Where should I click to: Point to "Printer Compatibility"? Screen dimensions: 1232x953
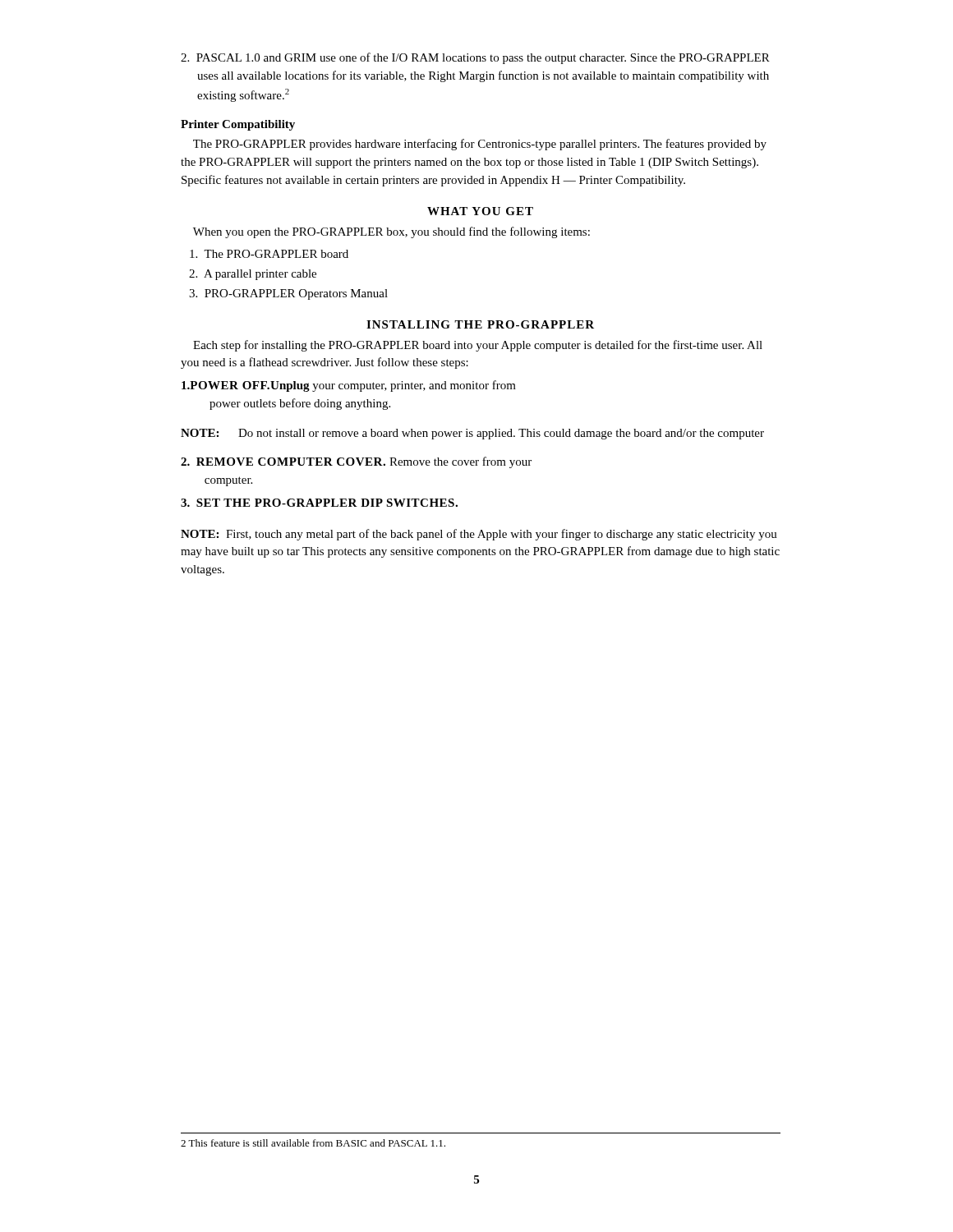(238, 124)
